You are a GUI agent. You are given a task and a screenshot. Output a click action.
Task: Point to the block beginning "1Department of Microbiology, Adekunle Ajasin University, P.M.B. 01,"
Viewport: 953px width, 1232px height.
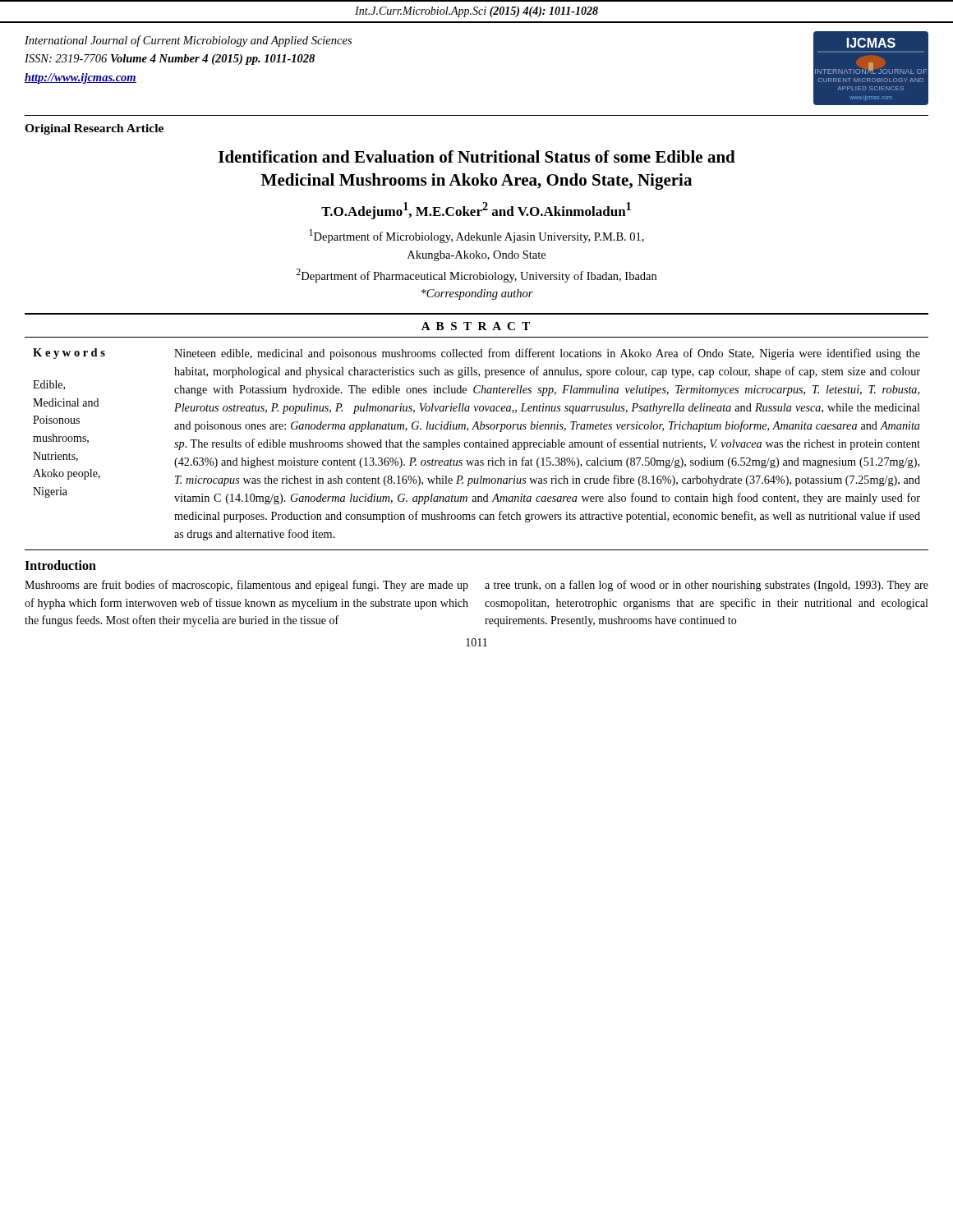click(x=476, y=263)
